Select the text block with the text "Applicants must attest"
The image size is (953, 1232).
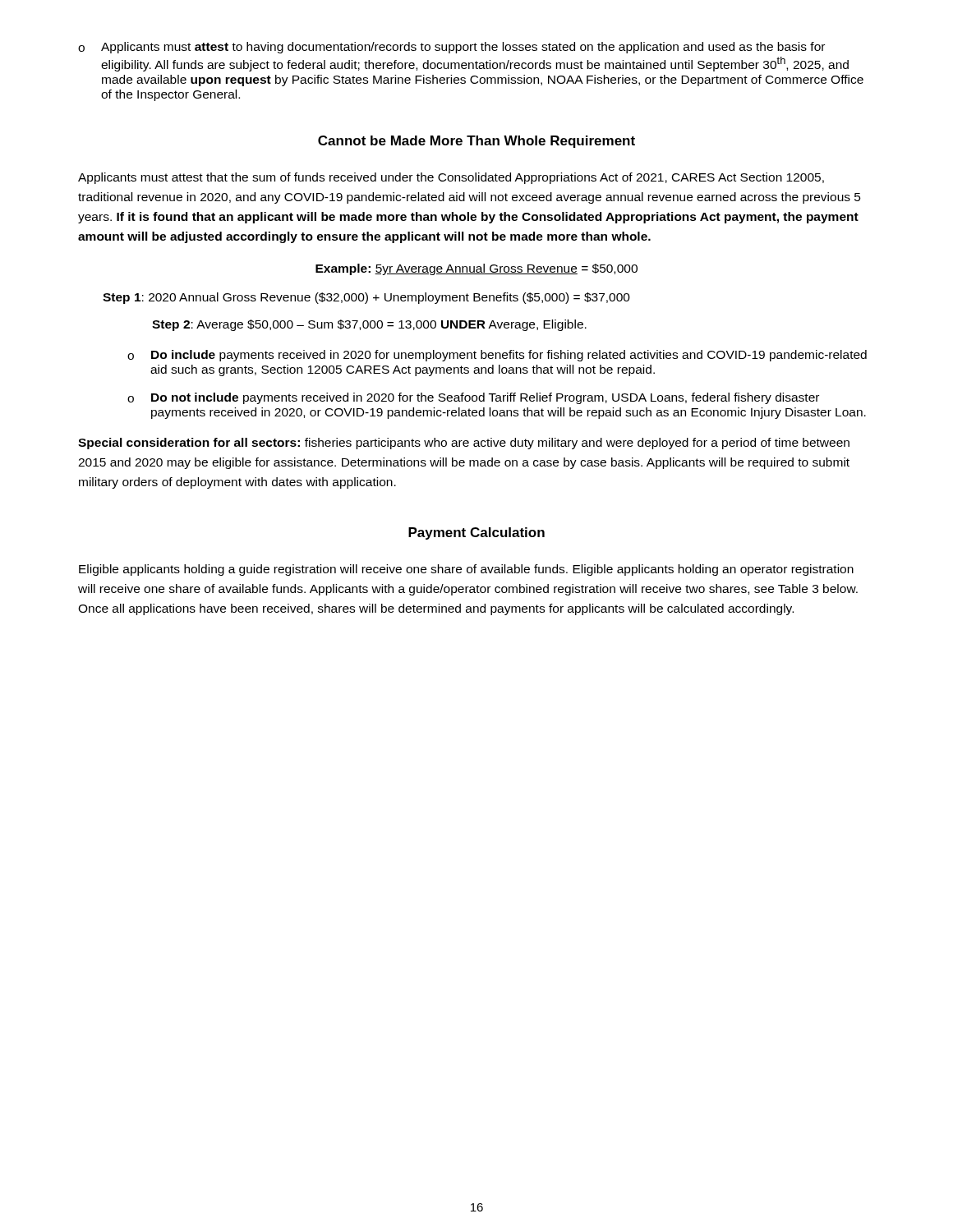[469, 207]
